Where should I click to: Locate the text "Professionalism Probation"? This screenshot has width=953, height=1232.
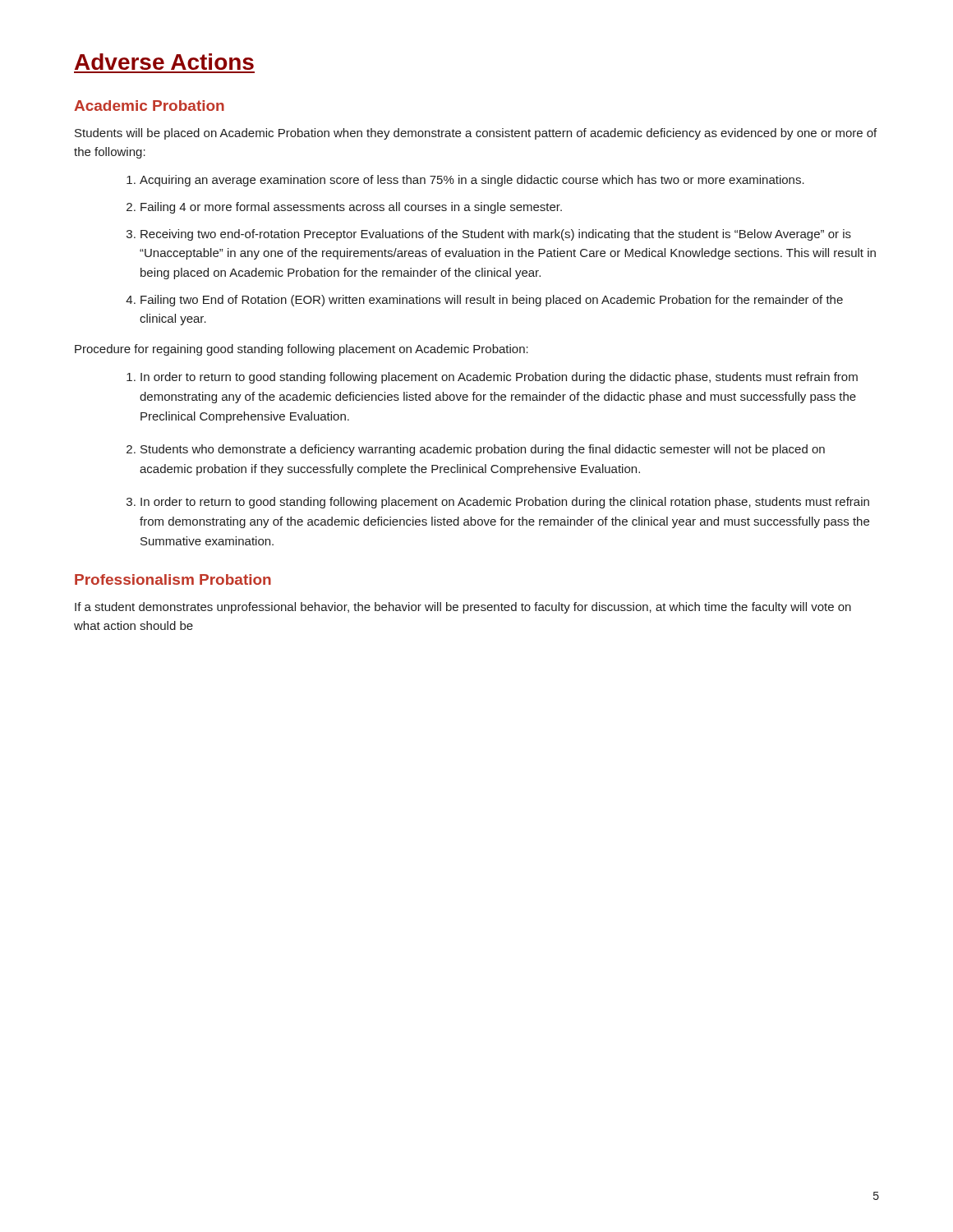pos(173,579)
